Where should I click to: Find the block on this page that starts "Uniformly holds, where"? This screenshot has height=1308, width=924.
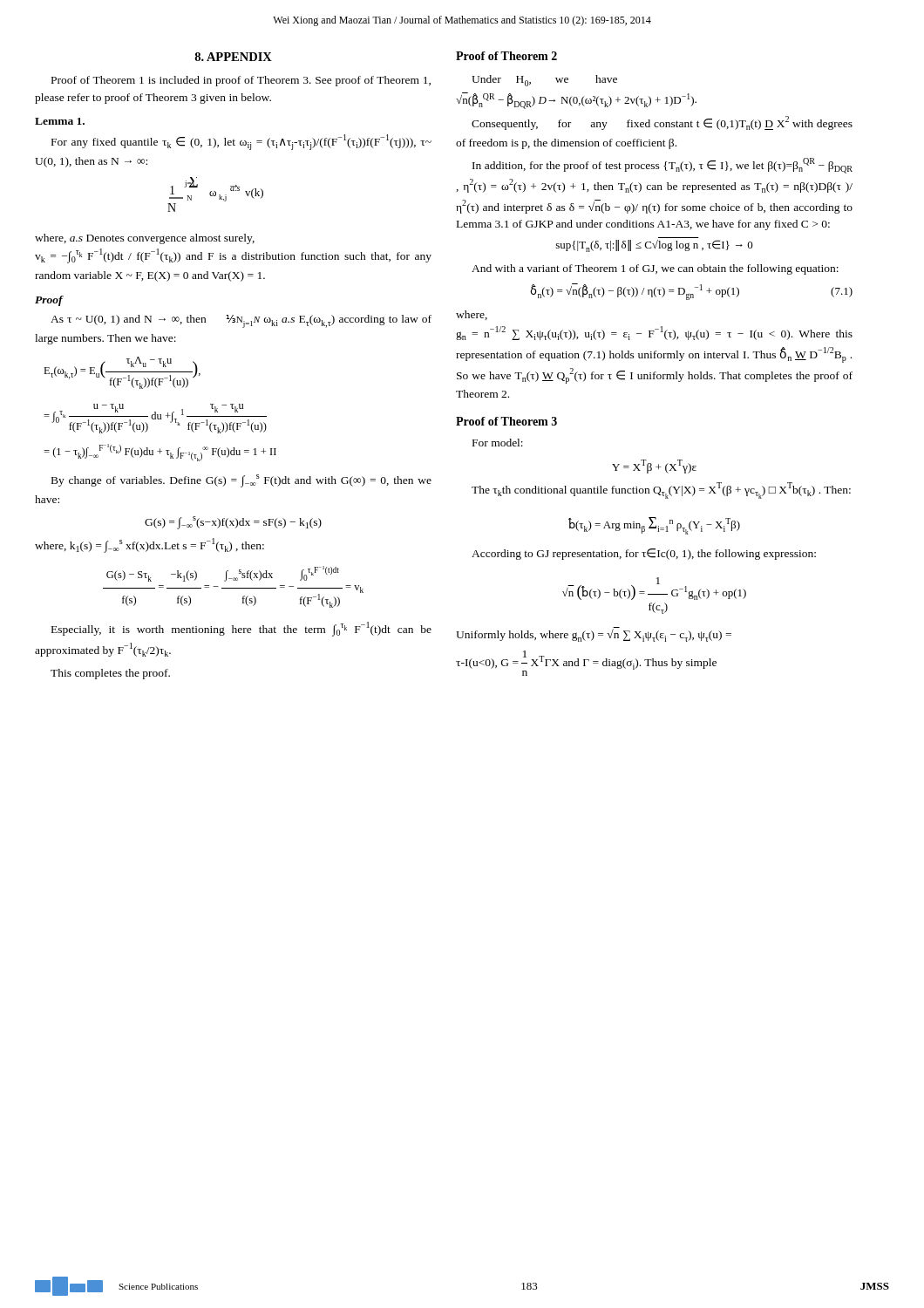coord(594,655)
